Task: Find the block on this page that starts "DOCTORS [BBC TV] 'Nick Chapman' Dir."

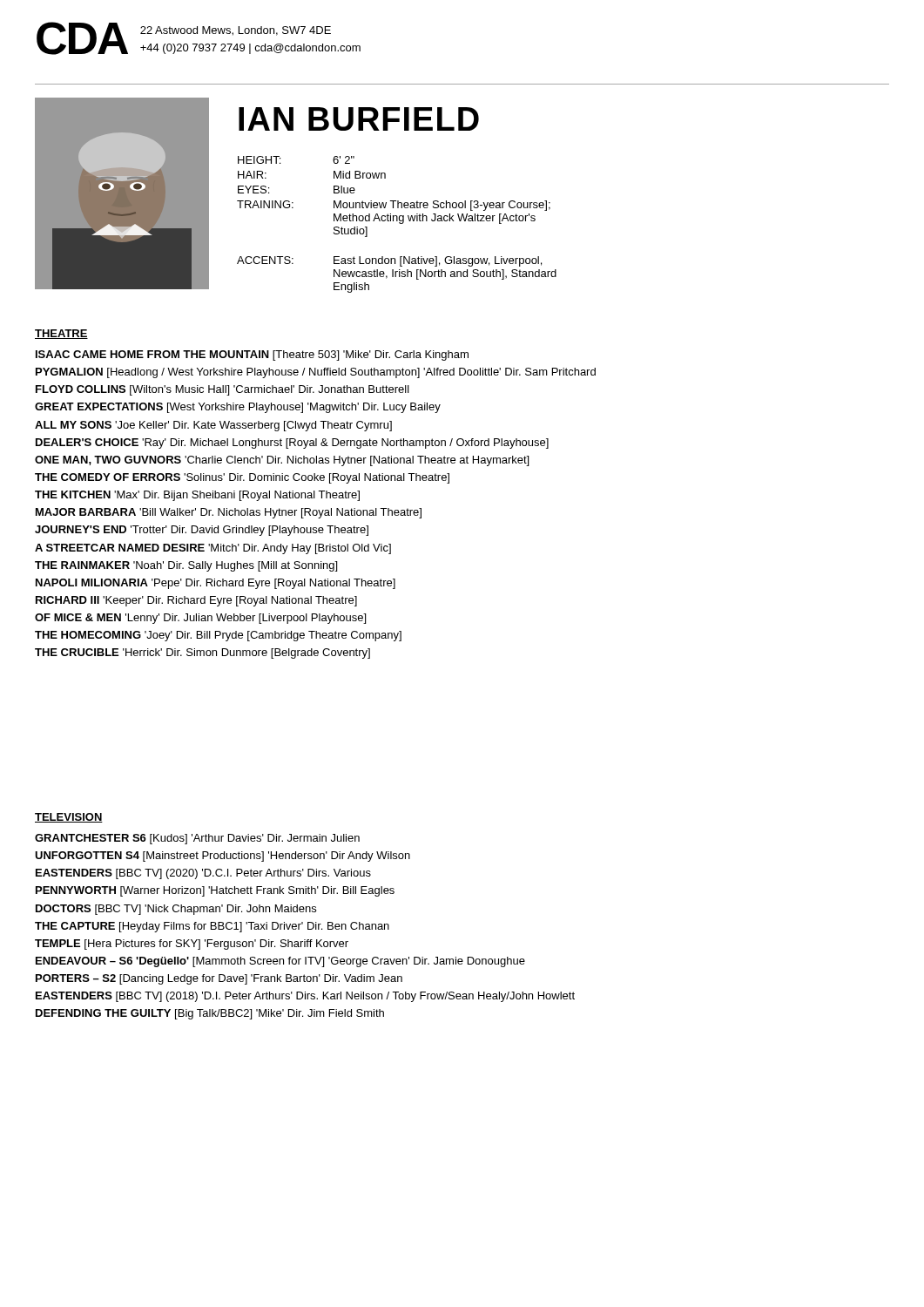Action: (x=176, y=908)
